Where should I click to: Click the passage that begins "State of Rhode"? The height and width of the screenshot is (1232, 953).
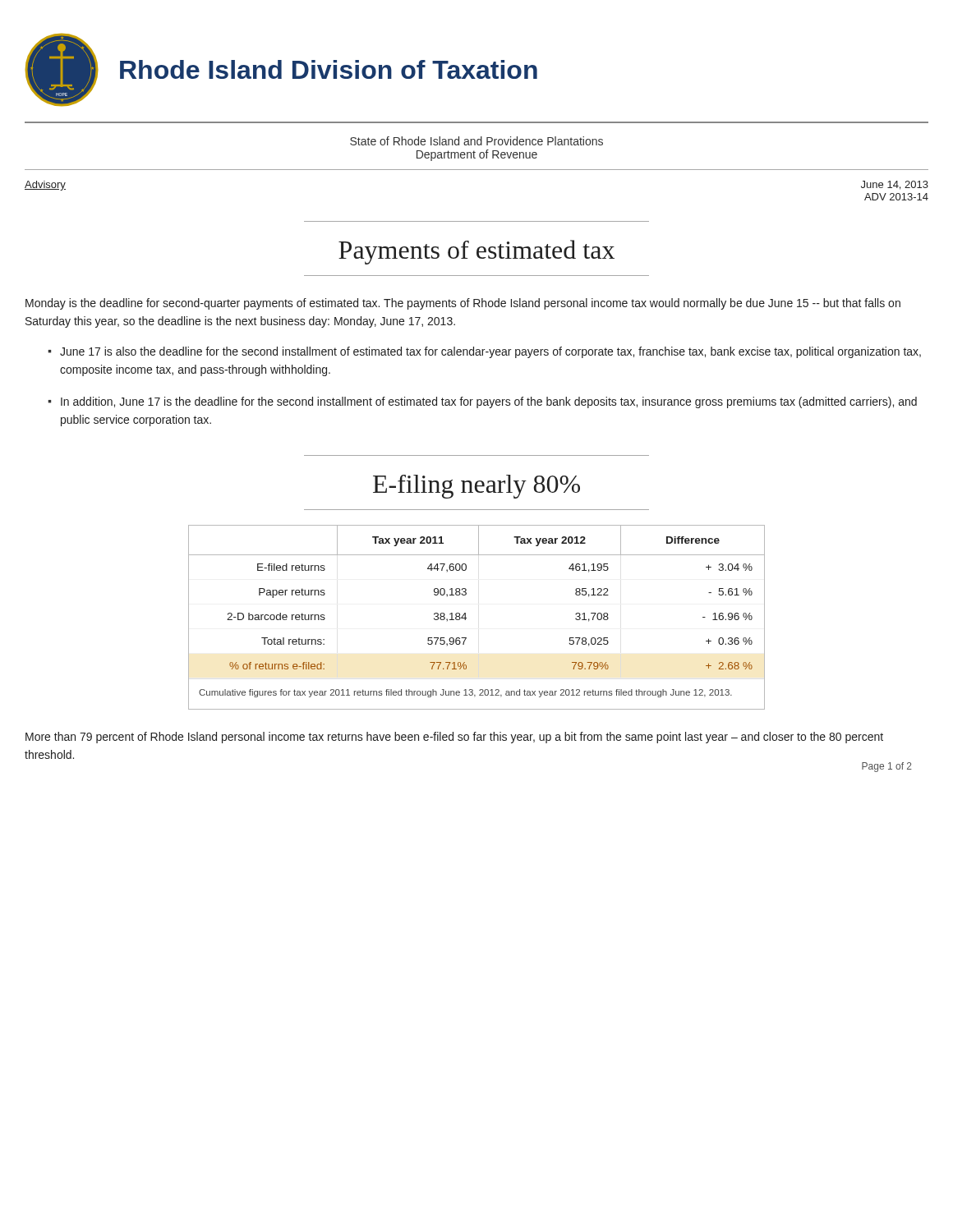pyautogui.click(x=476, y=148)
